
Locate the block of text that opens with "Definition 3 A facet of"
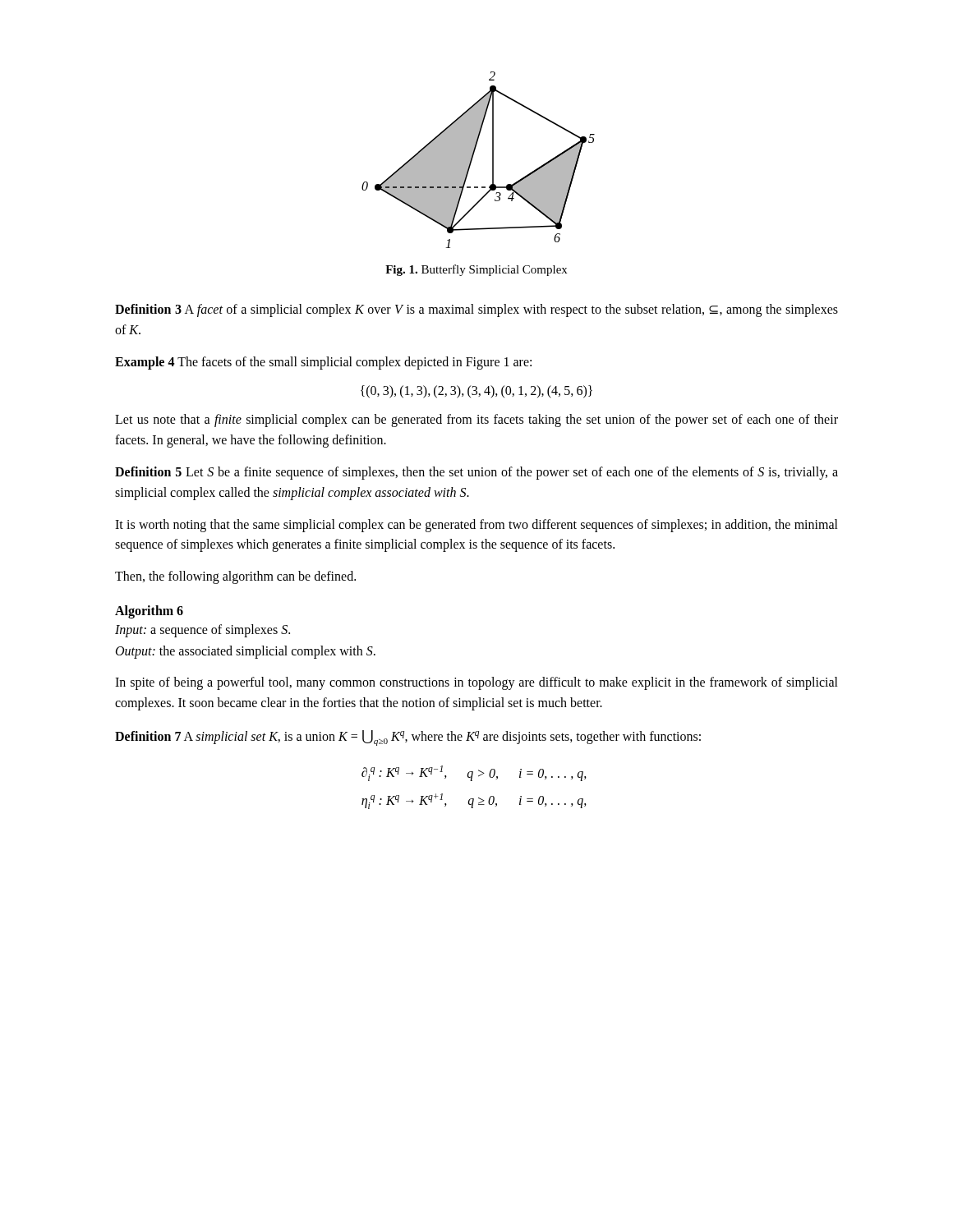pyautogui.click(x=476, y=319)
